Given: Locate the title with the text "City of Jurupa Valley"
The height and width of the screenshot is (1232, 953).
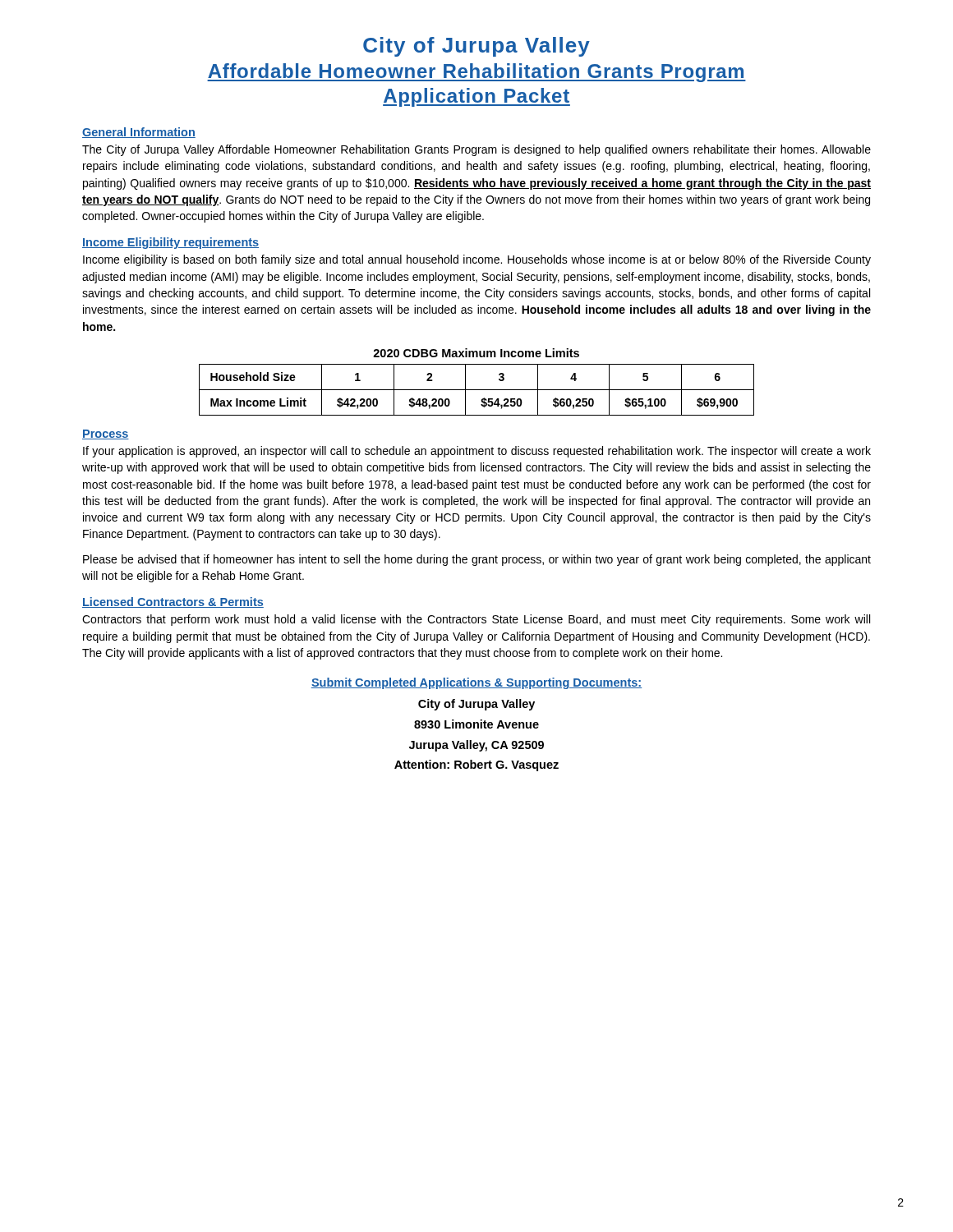Looking at the screenshot, I should (x=476, y=45).
